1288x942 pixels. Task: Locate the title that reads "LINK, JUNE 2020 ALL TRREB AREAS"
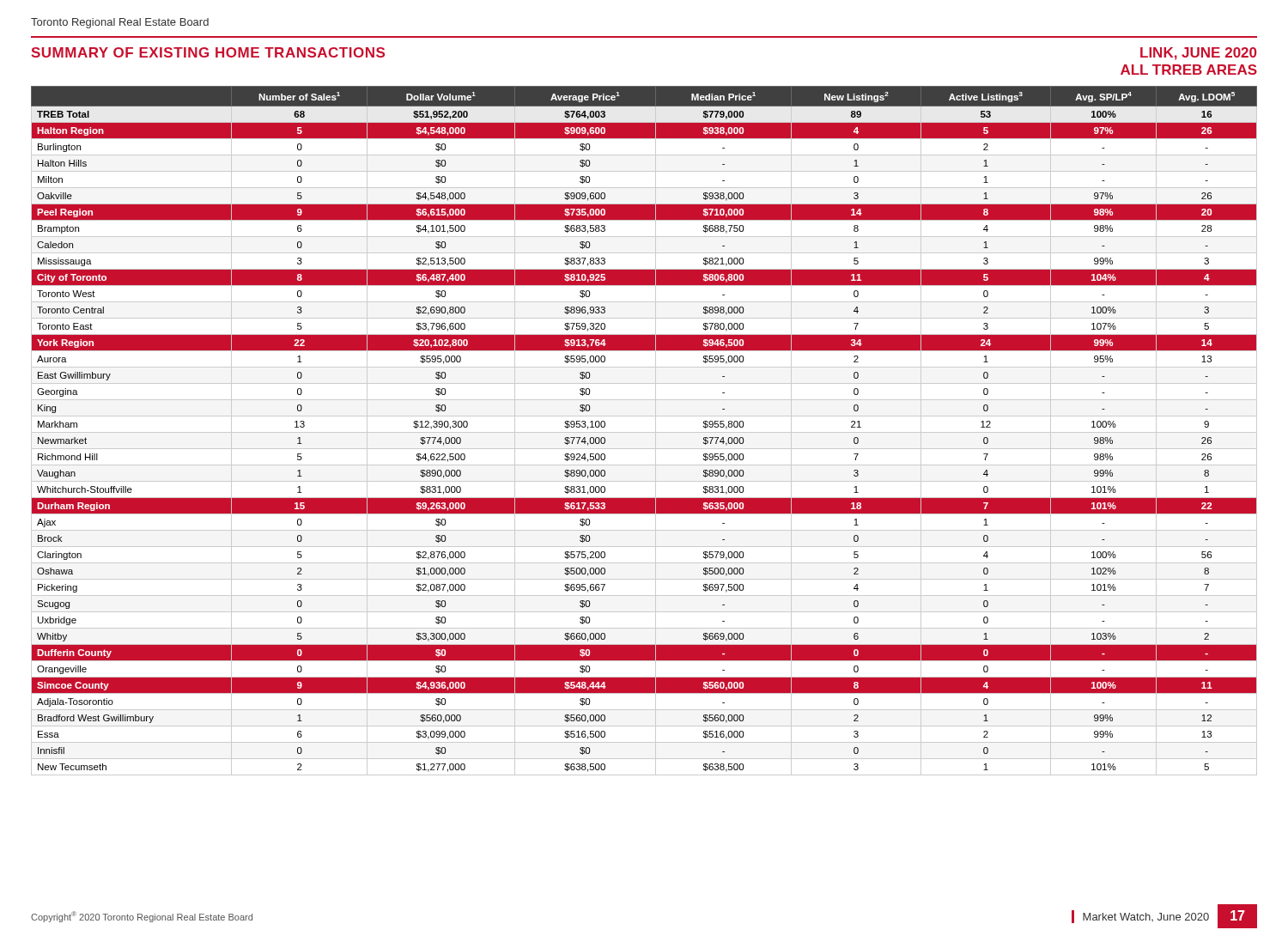pyautogui.click(x=1189, y=62)
